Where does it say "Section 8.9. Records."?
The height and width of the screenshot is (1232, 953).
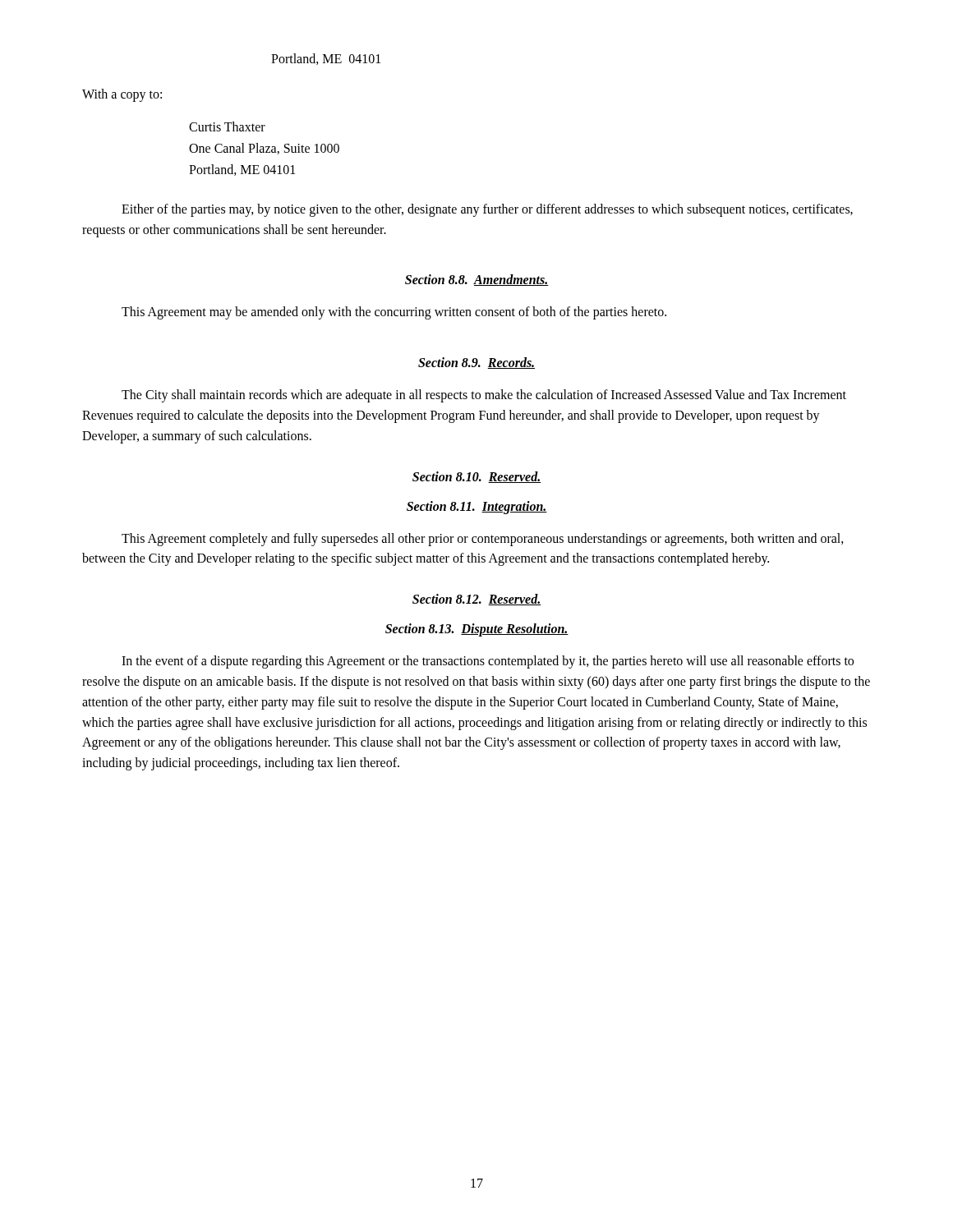476,363
